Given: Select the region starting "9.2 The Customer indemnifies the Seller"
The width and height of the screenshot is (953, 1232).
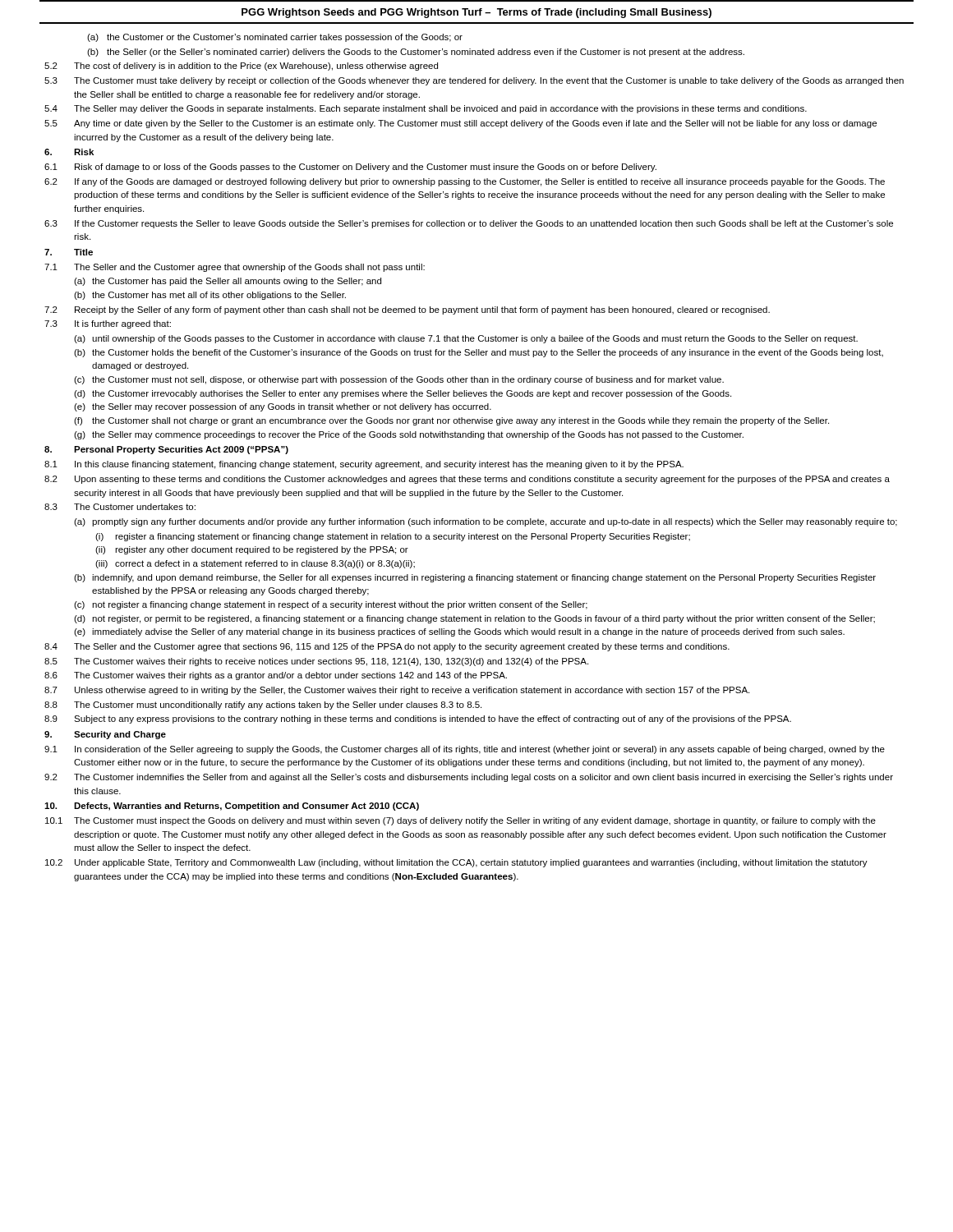Looking at the screenshot, I should point(476,784).
